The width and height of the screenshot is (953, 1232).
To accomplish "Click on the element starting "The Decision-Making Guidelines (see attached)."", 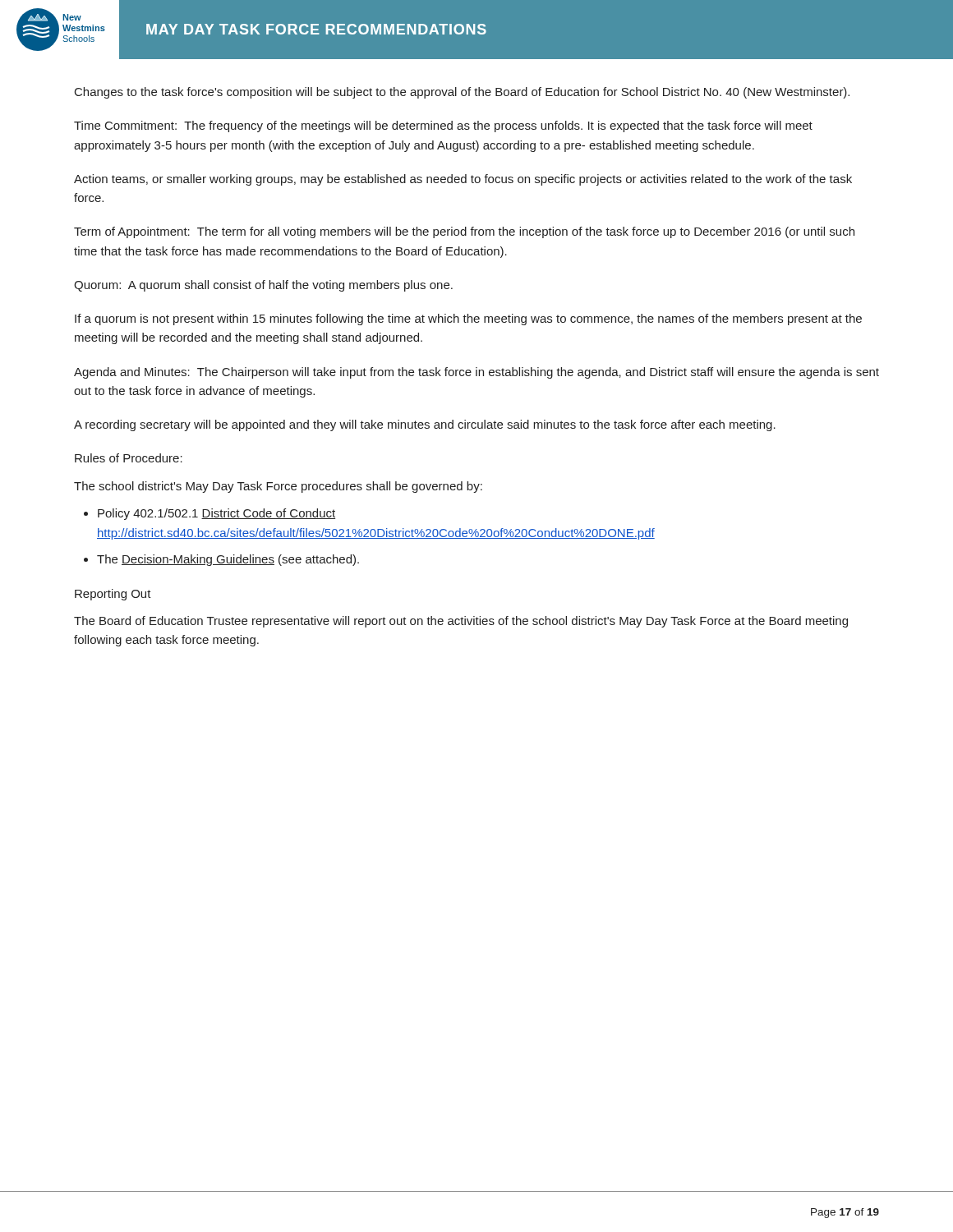I will (x=228, y=559).
